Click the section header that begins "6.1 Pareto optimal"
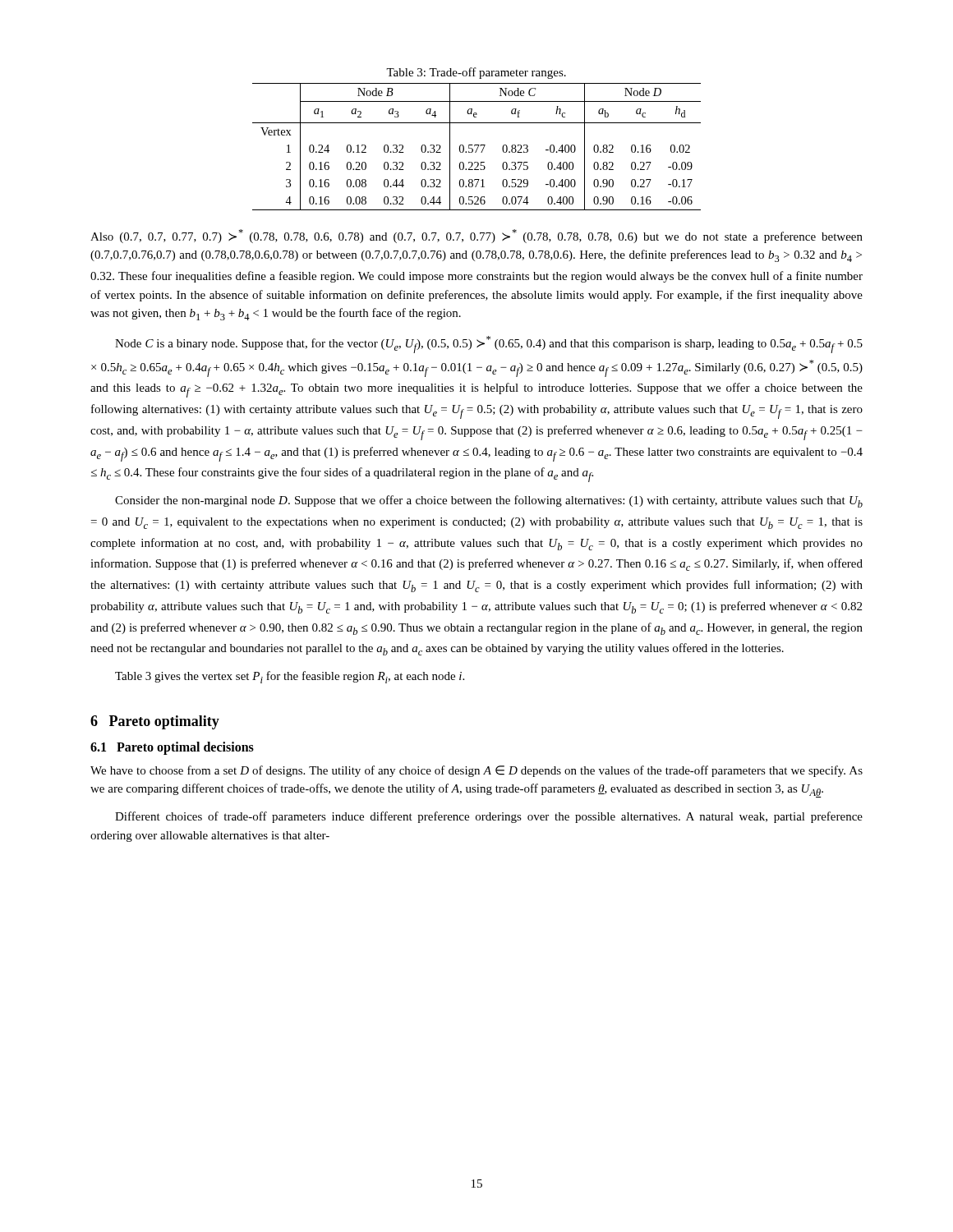 coord(172,747)
